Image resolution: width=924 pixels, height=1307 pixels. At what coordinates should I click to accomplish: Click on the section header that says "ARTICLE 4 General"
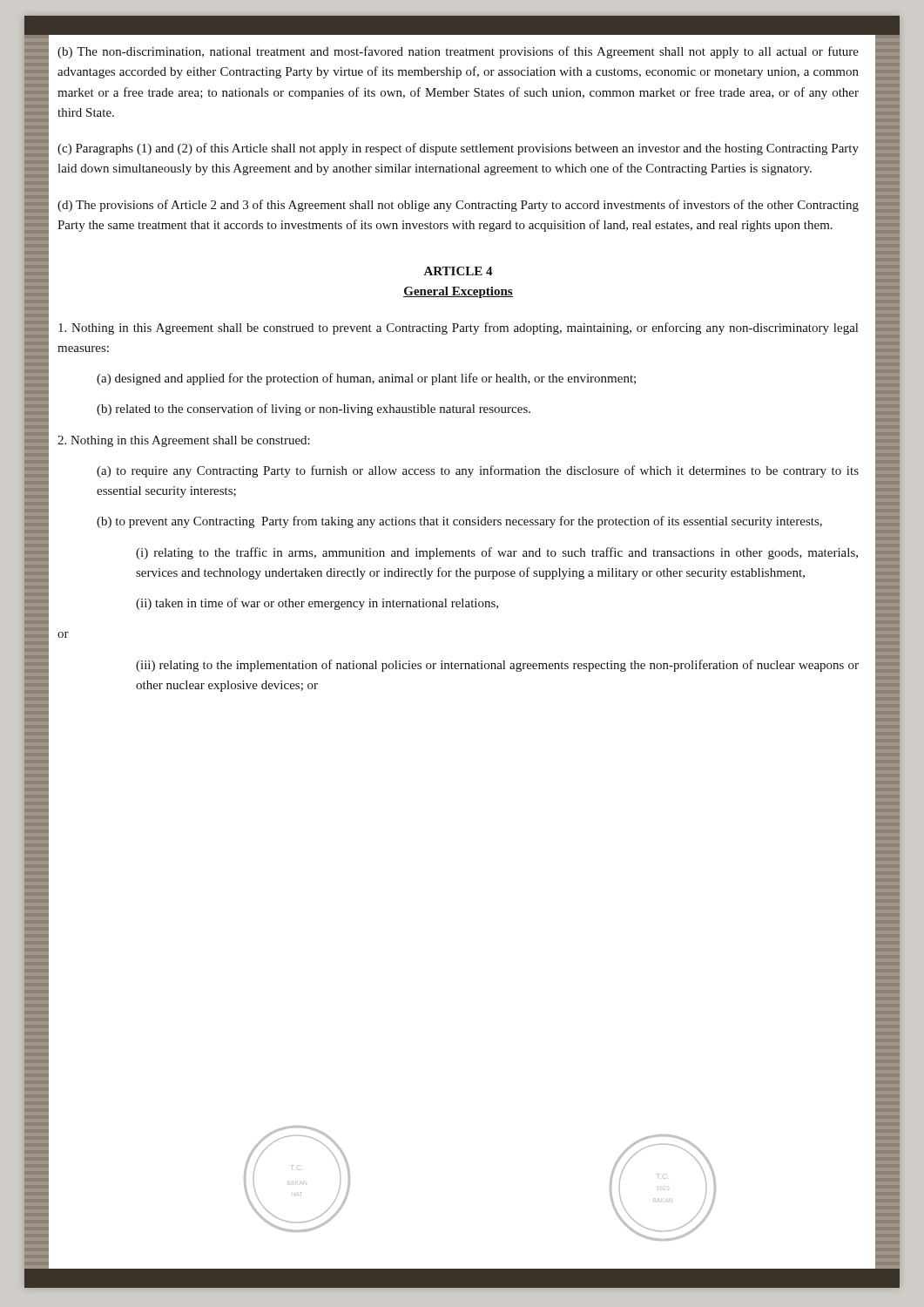[x=458, y=282]
